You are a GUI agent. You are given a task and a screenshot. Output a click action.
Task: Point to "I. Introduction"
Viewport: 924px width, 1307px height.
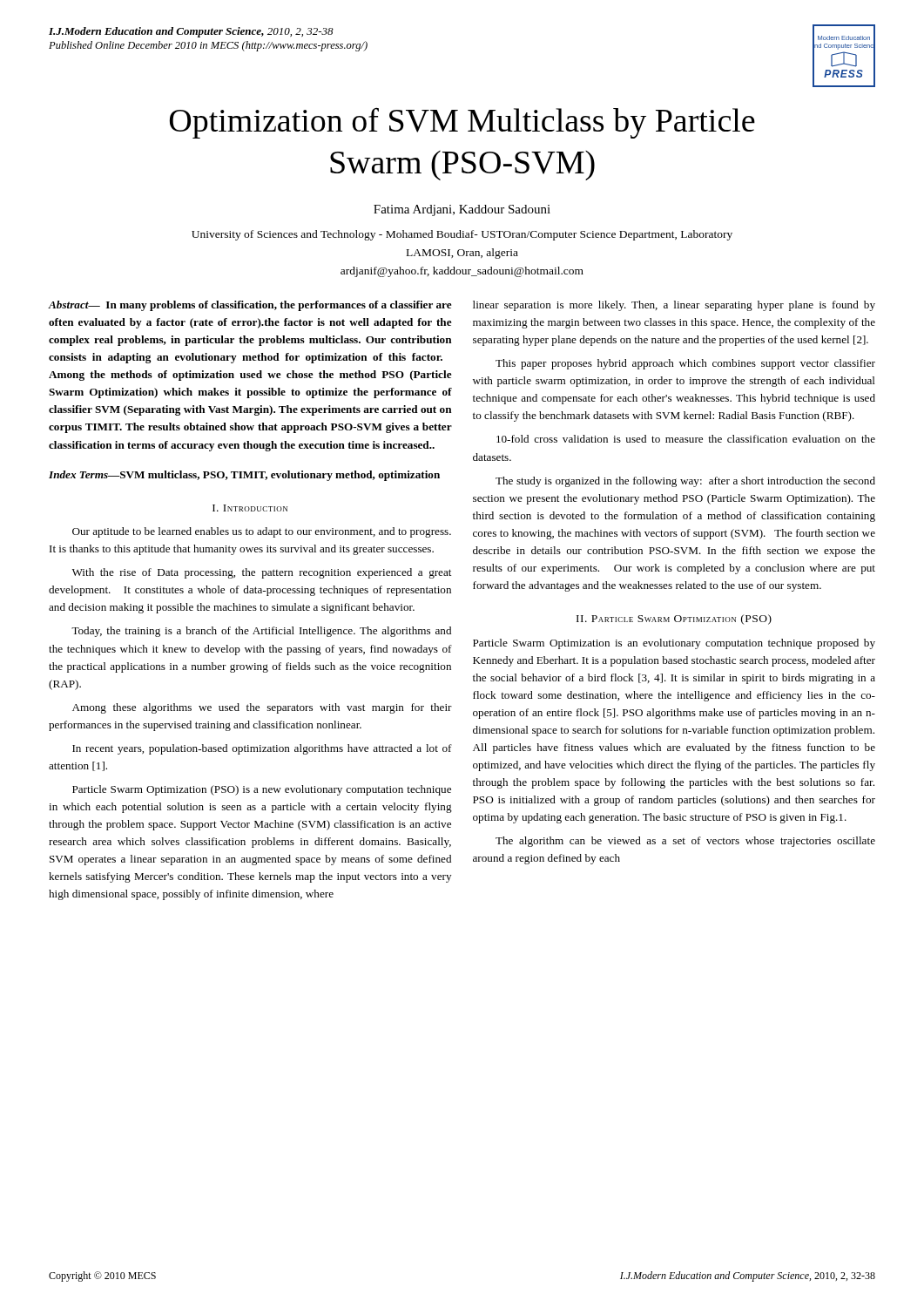point(250,507)
